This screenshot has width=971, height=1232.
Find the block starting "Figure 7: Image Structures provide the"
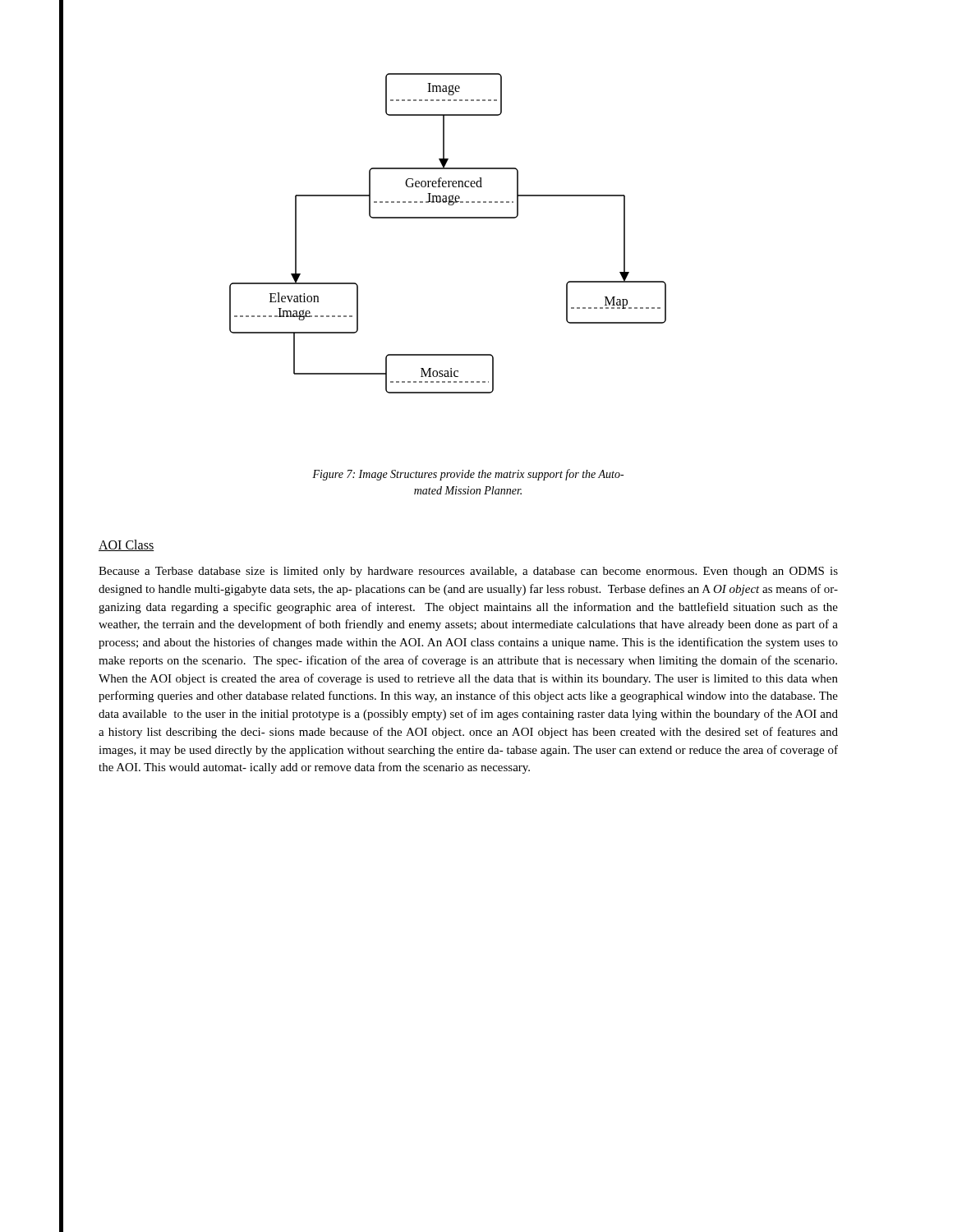[468, 482]
